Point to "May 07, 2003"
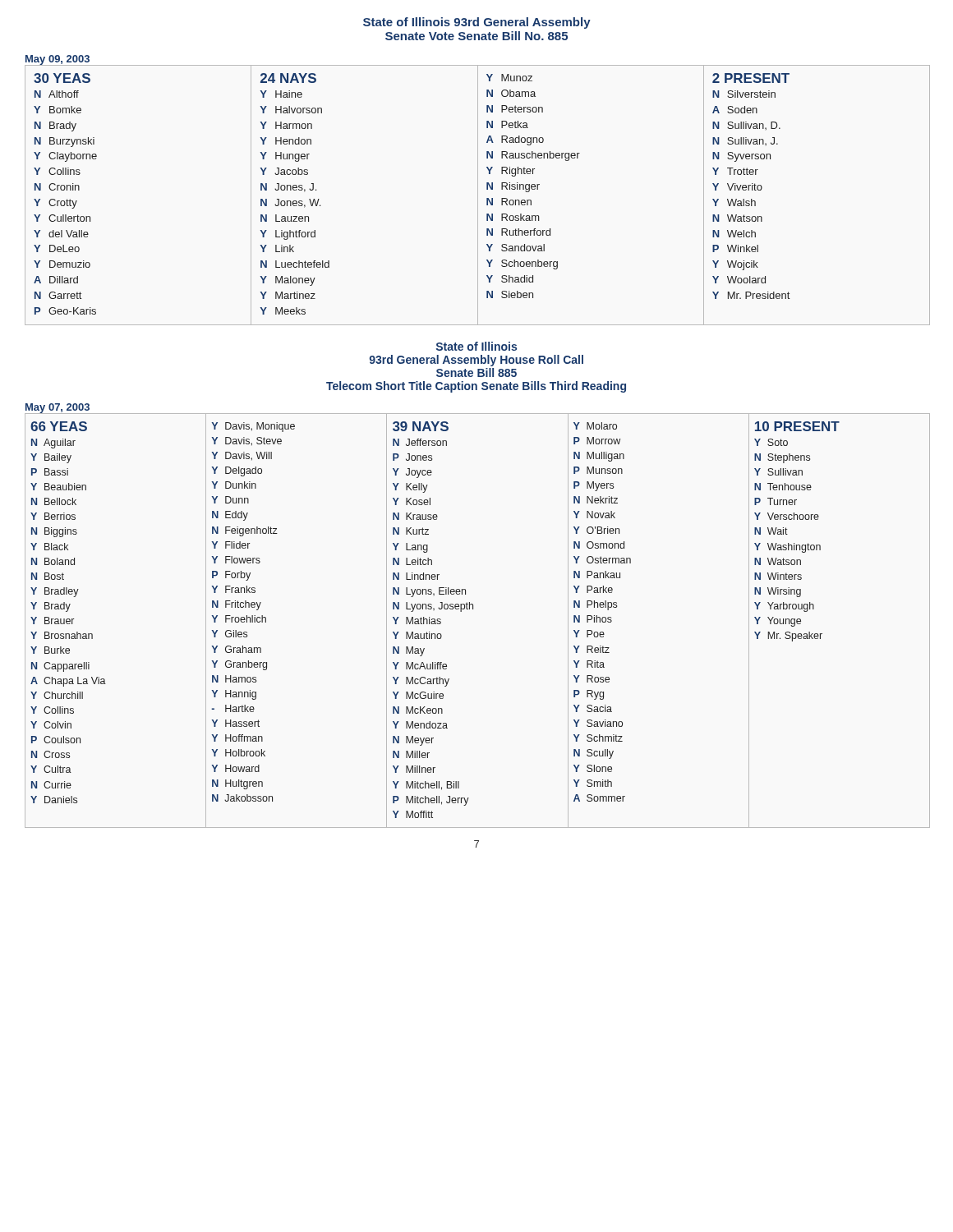 pyautogui.click(x=476, y=407)
